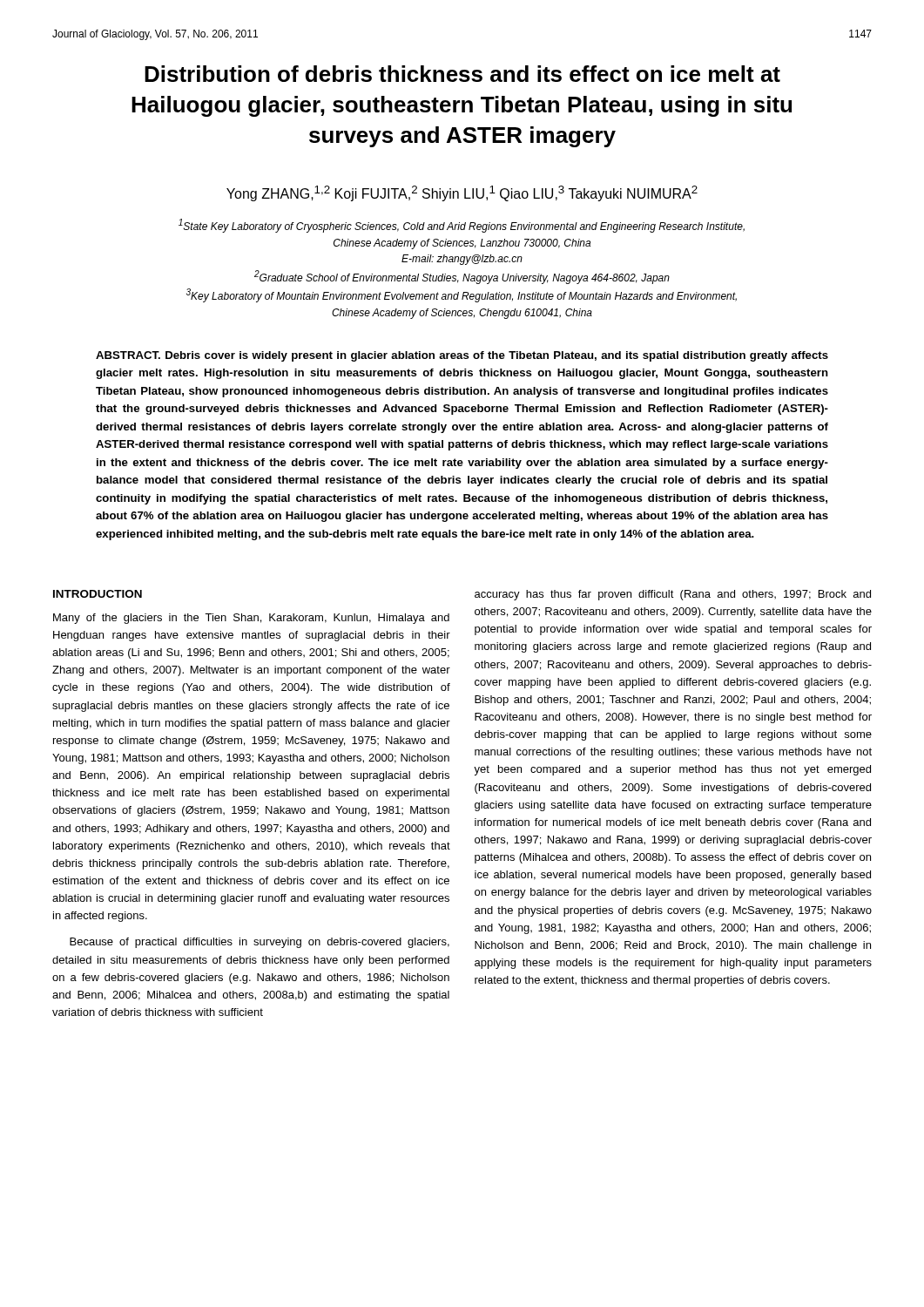The image size is (924, 1307).
Task: Find the region starting "Distribution of debris thickness and its effect on"
Action: click(462, 105)
